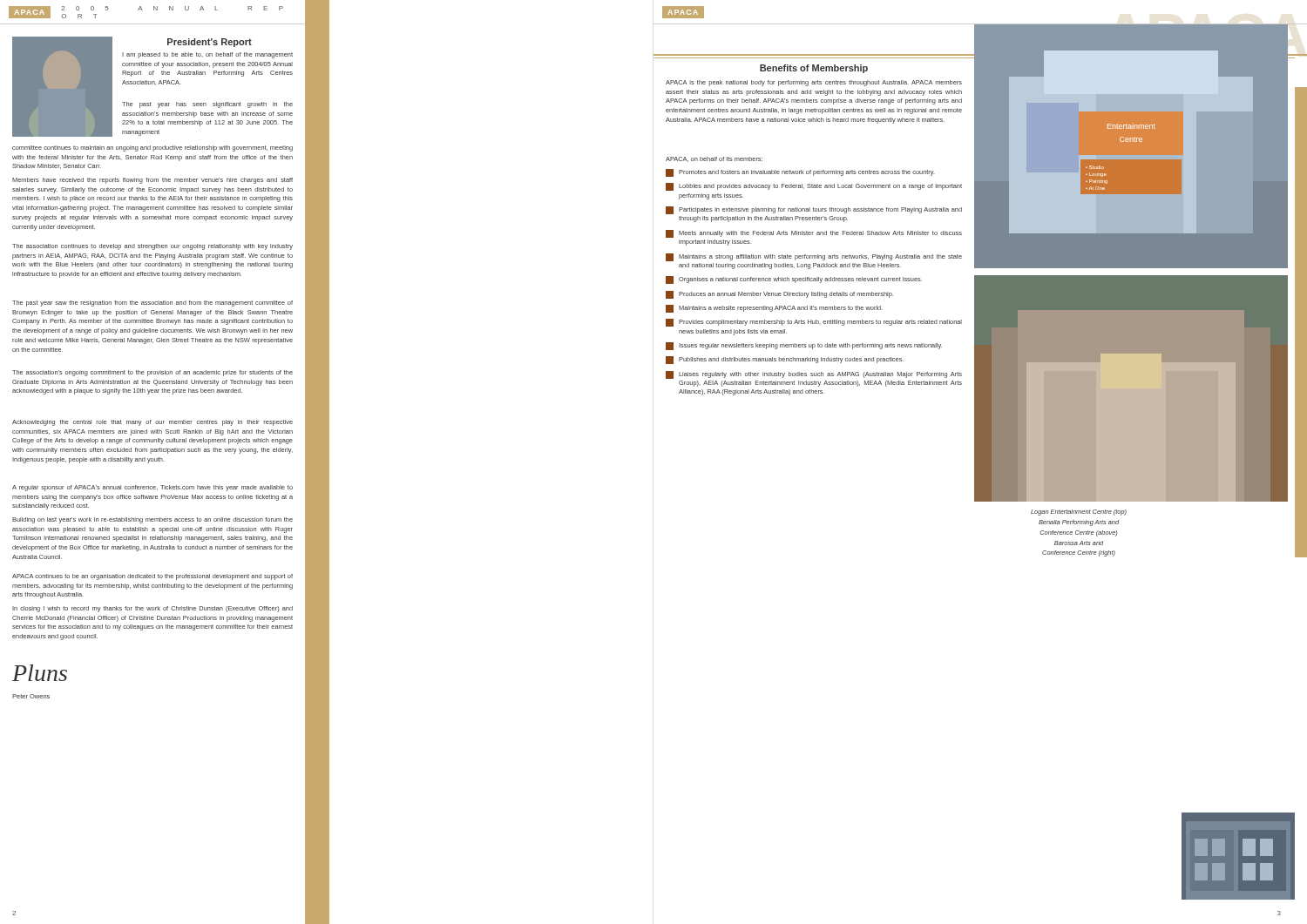Where does it say "Peter Owens"?
Image resolution: width=1307 pixels, height=924 pixels.
[31, 696]
